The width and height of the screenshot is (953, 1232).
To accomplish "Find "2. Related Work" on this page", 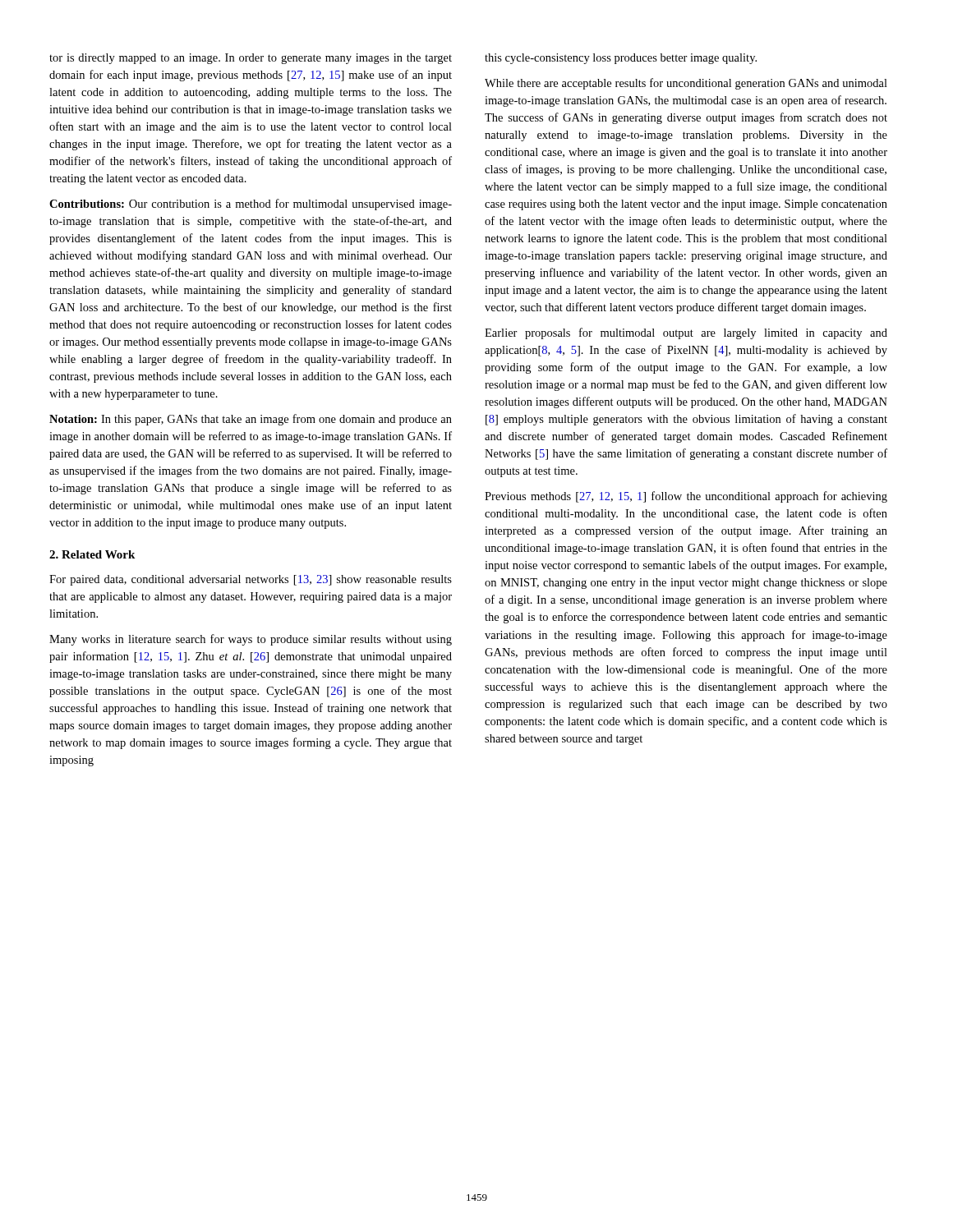I will pos(92,554).
